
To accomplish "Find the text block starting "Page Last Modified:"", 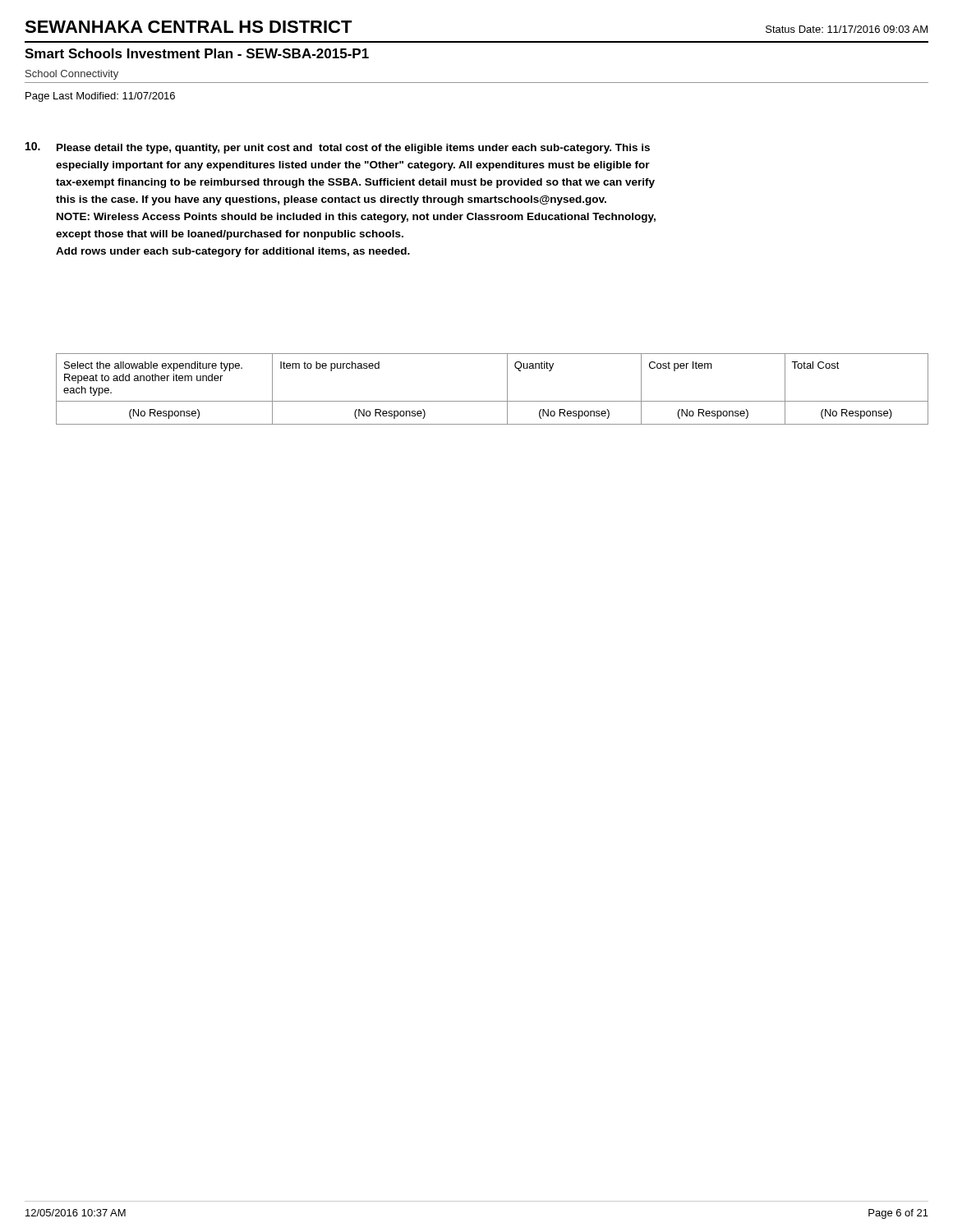I will pyautogui.click(x=100, y=96).
